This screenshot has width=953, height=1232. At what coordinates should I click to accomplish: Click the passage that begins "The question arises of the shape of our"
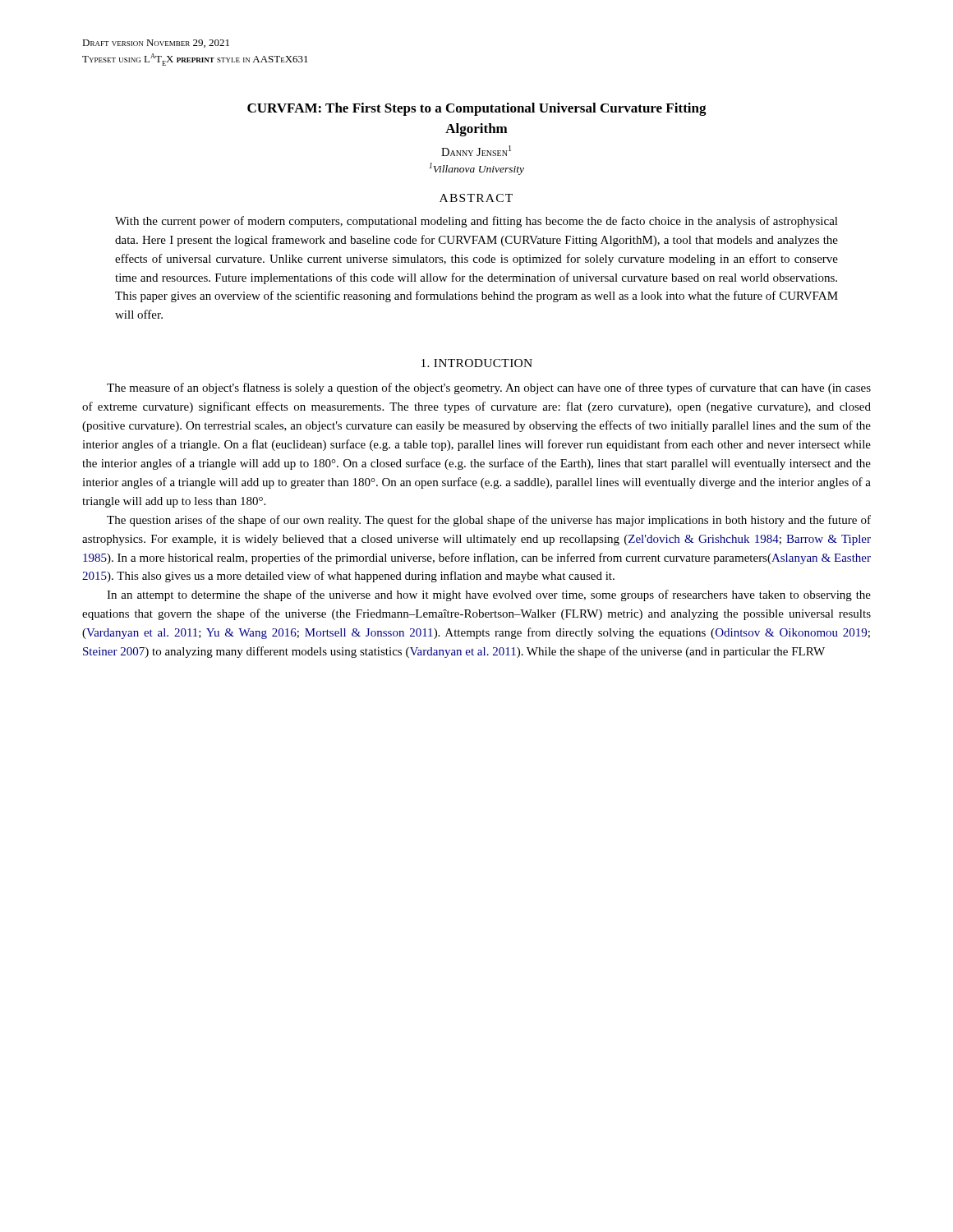(x=476, y=548)
